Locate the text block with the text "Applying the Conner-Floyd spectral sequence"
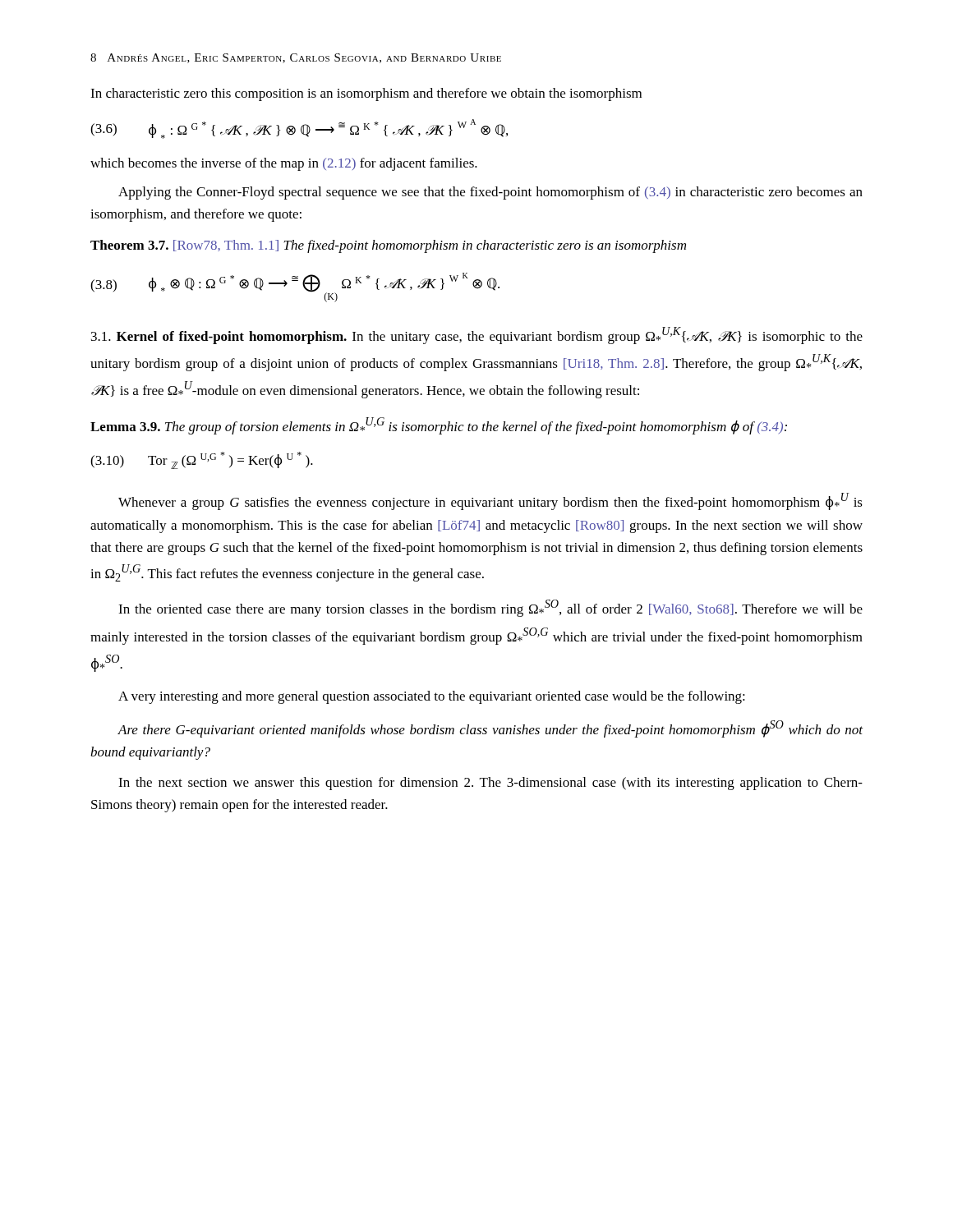The image size is (953, 1232). coord(476,203)
